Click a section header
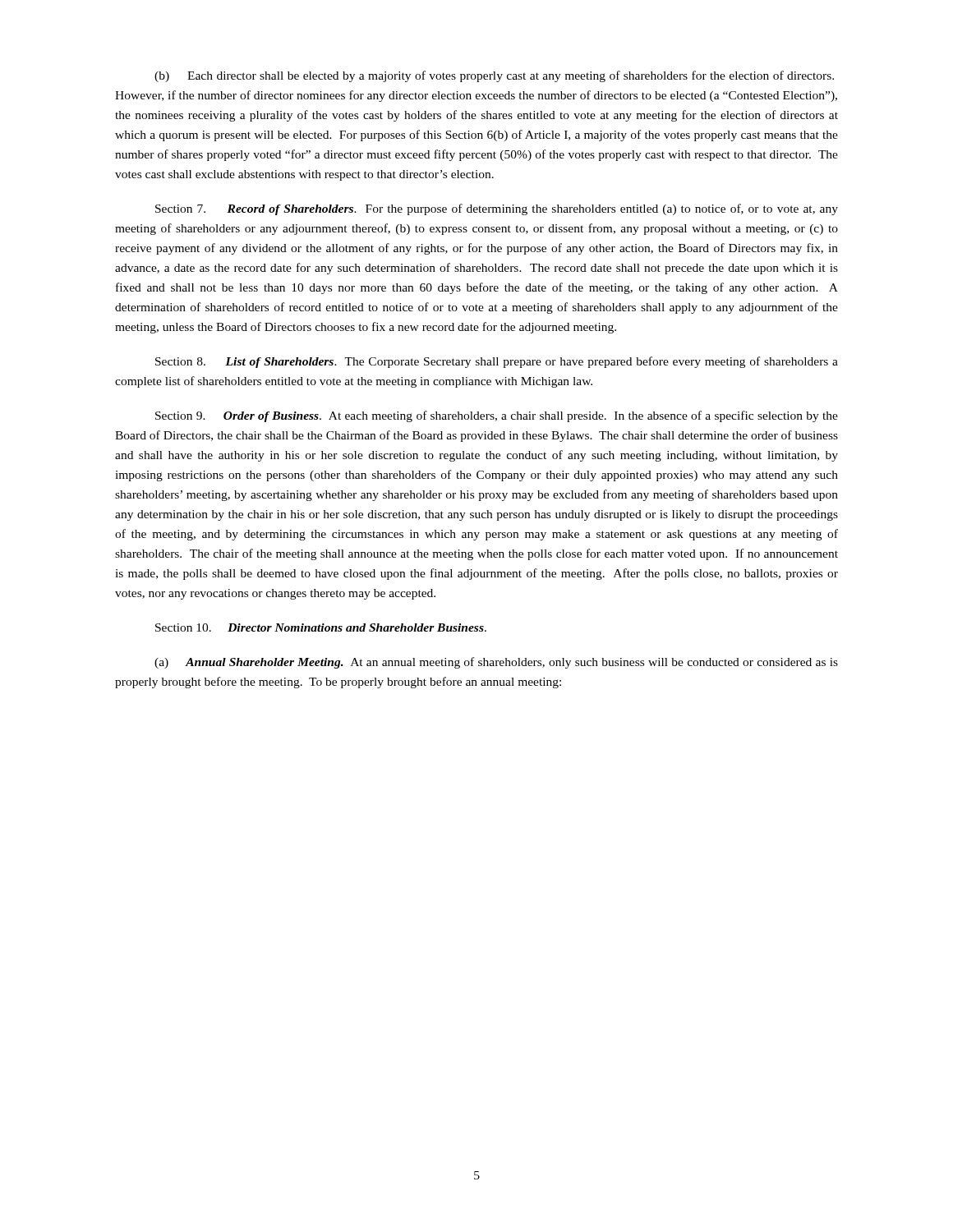This screenshot has height=1232, width=953. pyautogui.click(x=321, y=627)
